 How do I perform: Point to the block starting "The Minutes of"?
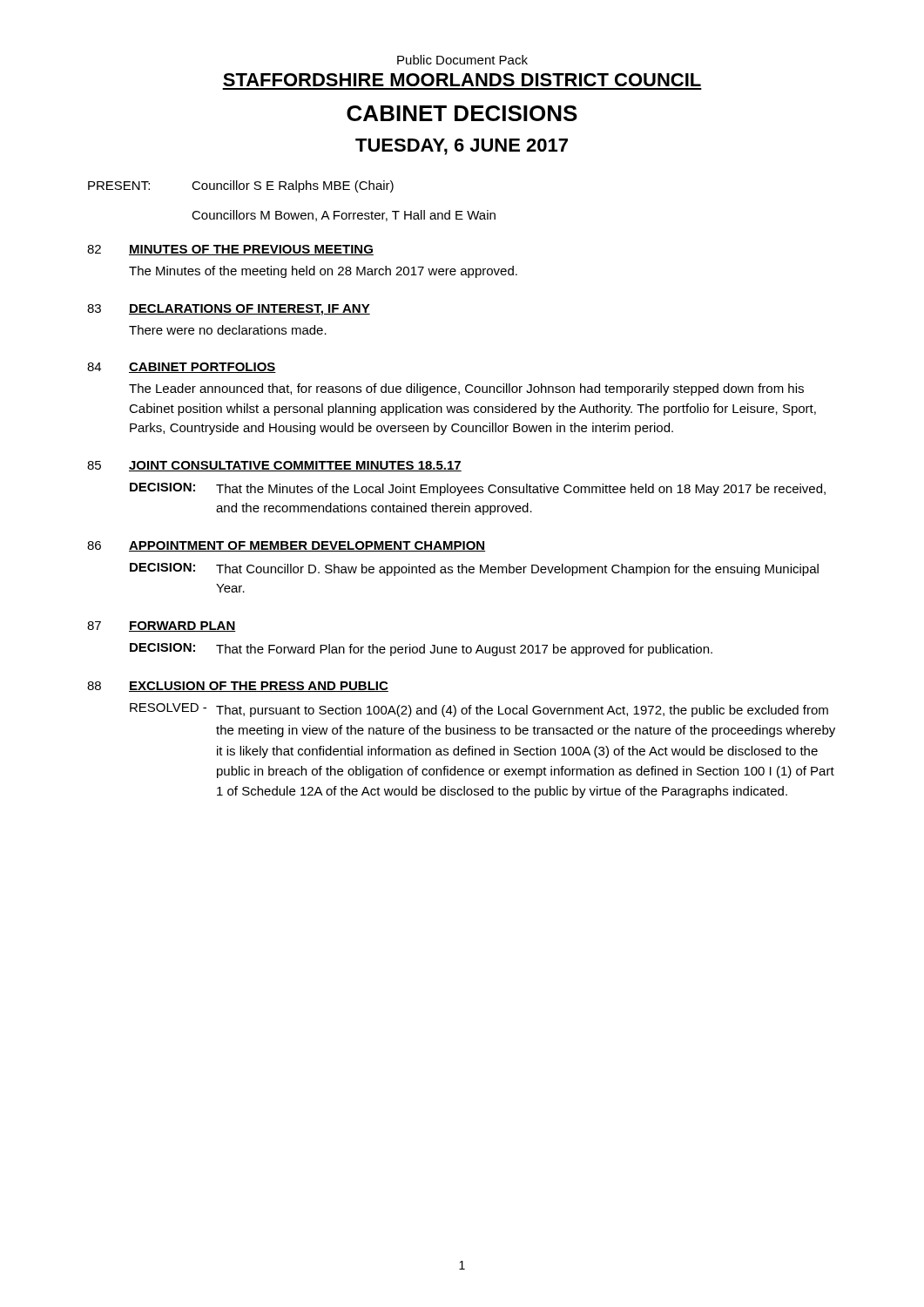coord(323,271)
